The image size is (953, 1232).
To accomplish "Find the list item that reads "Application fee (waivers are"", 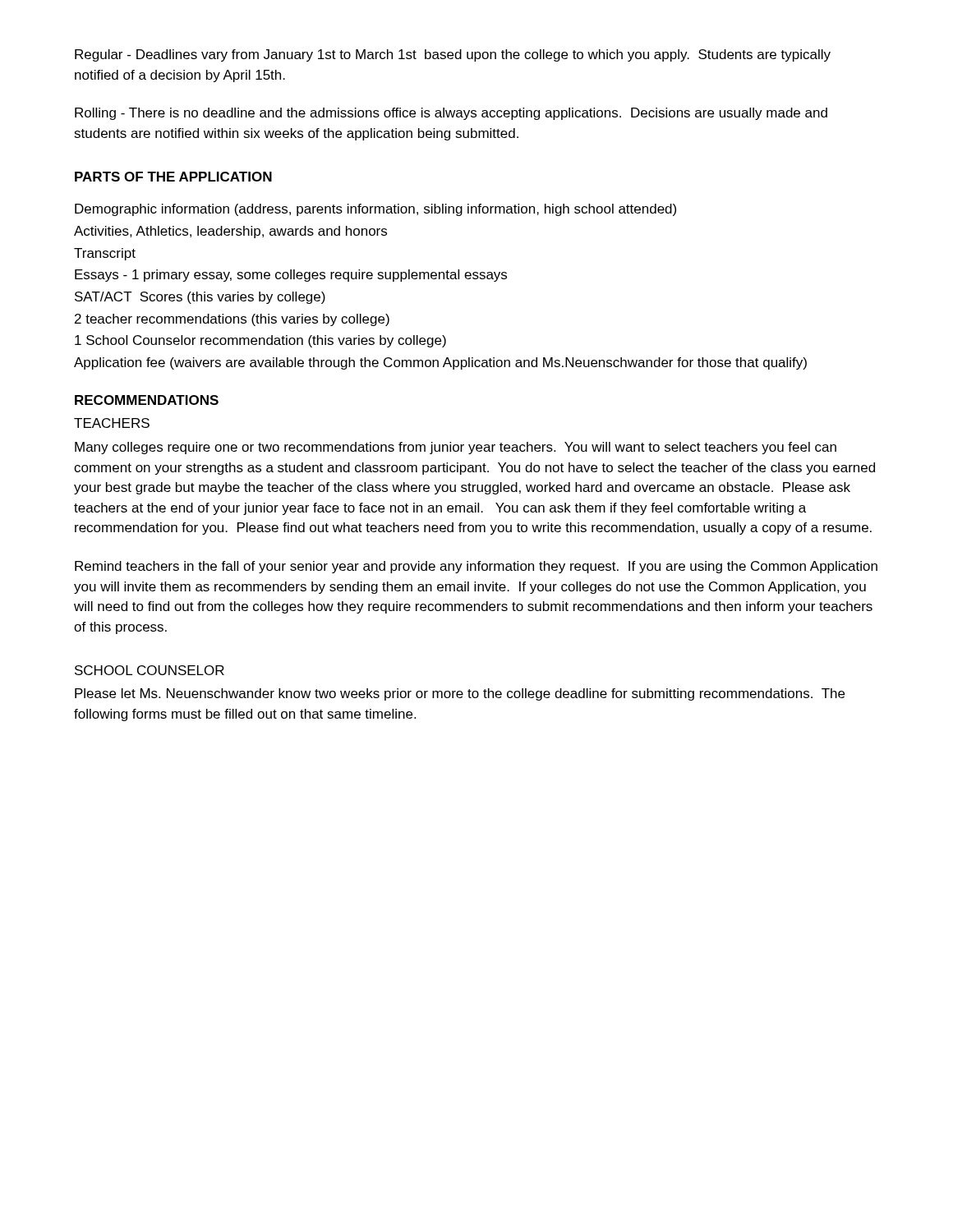I will 441,363.
